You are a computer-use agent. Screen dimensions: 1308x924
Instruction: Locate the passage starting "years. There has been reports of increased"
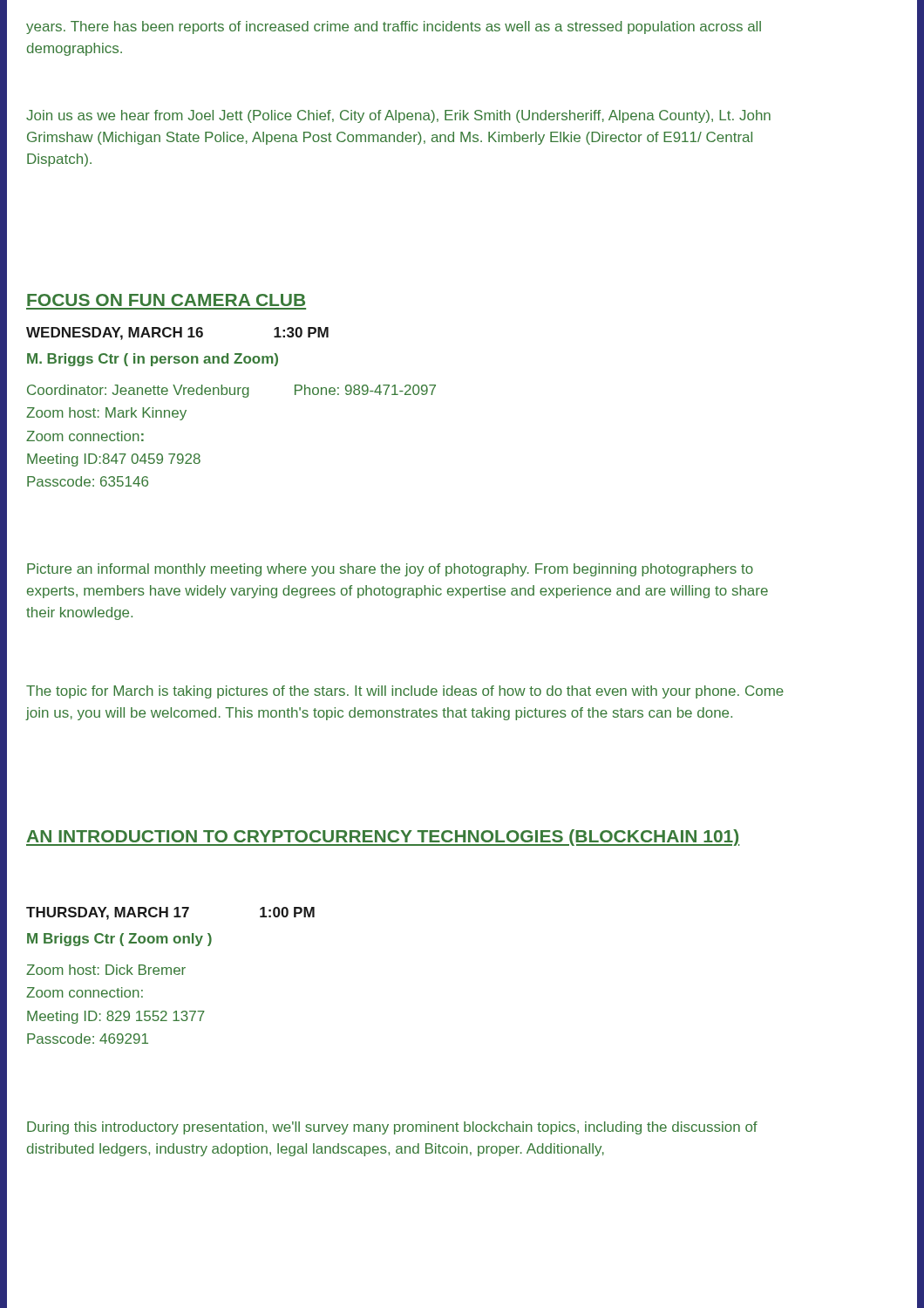tap(394, 38)
